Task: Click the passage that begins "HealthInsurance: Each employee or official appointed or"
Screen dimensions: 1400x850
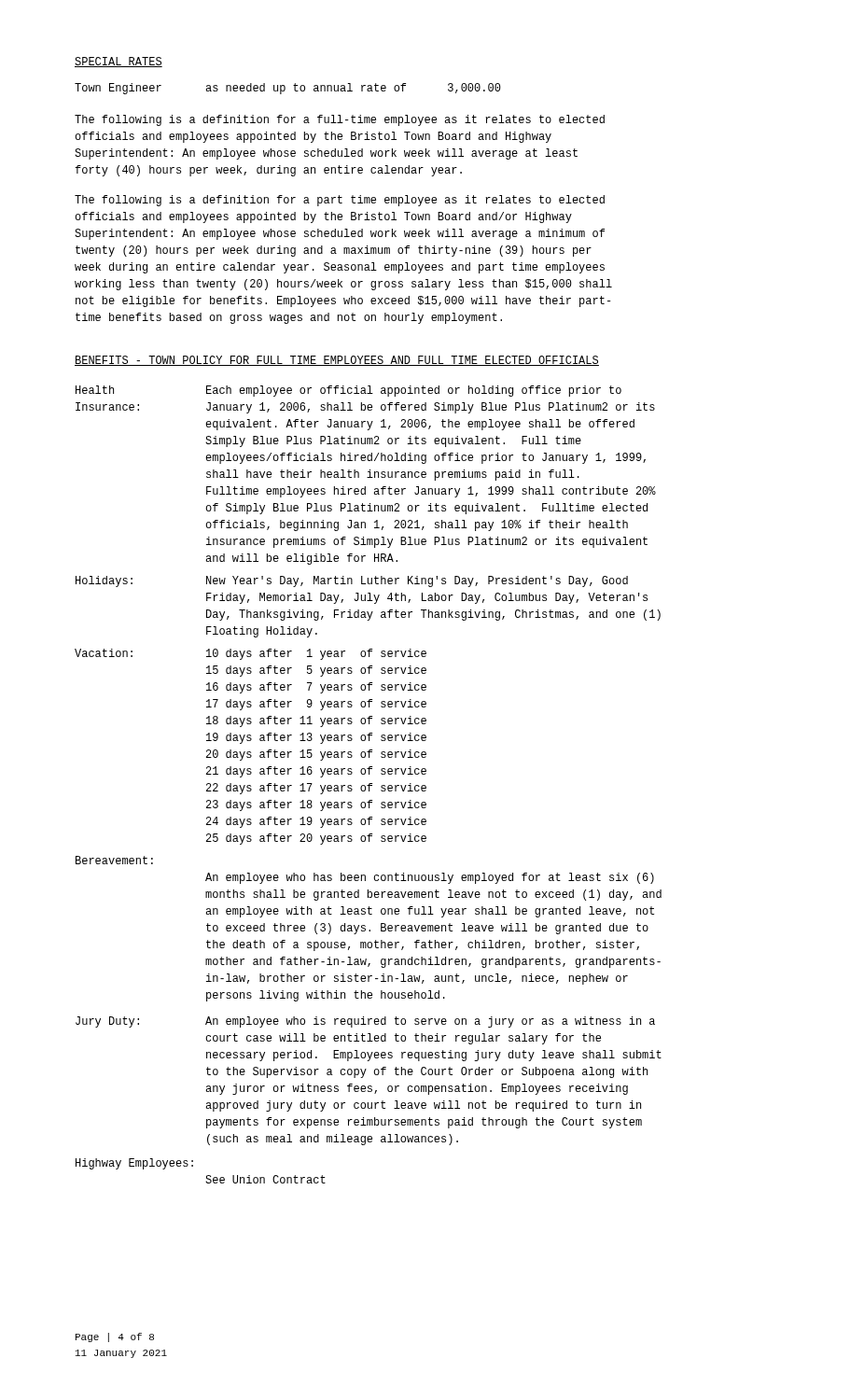Action: coord(425,475)
